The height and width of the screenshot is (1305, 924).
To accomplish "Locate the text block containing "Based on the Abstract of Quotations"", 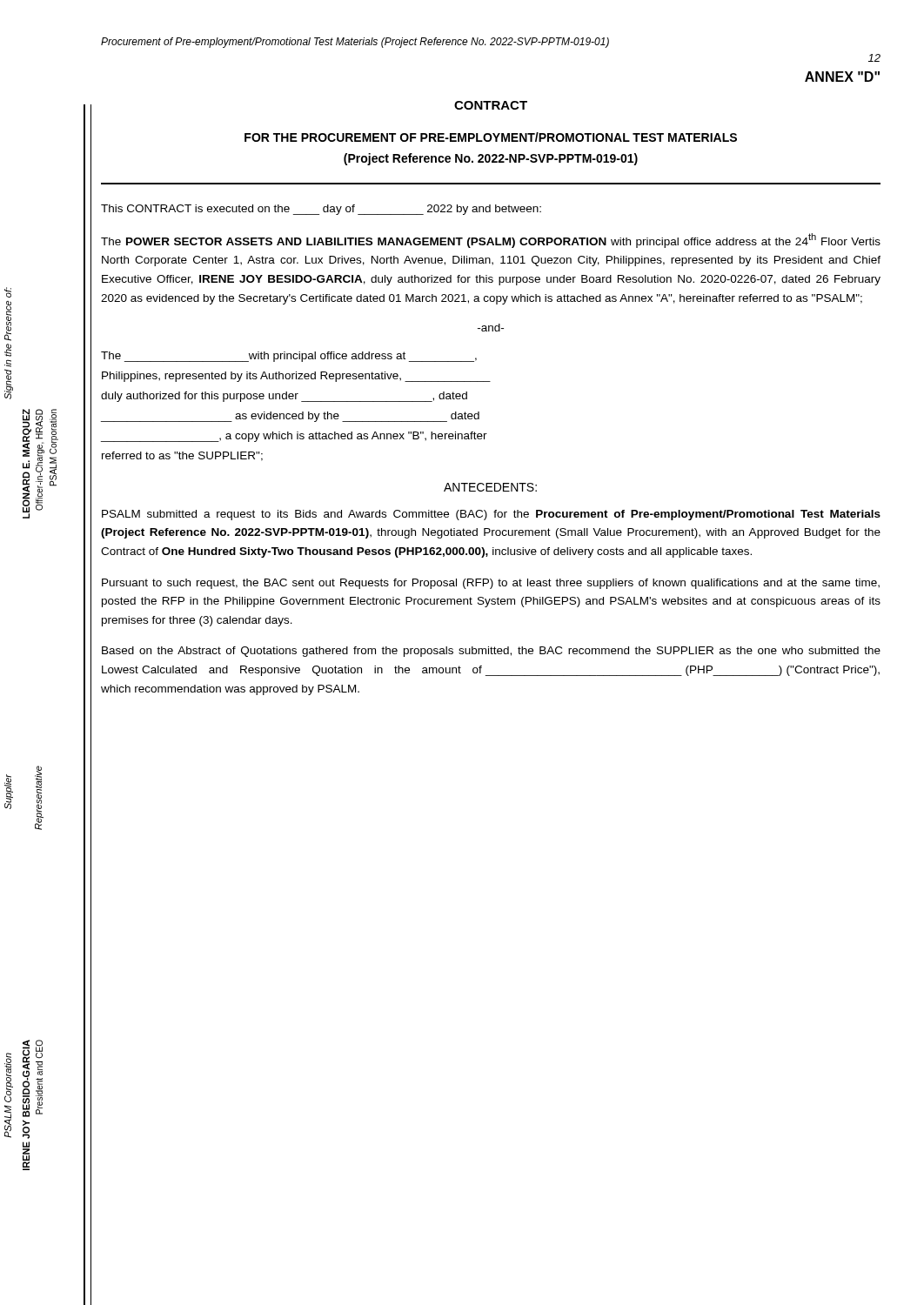I will tap(491, 669).
